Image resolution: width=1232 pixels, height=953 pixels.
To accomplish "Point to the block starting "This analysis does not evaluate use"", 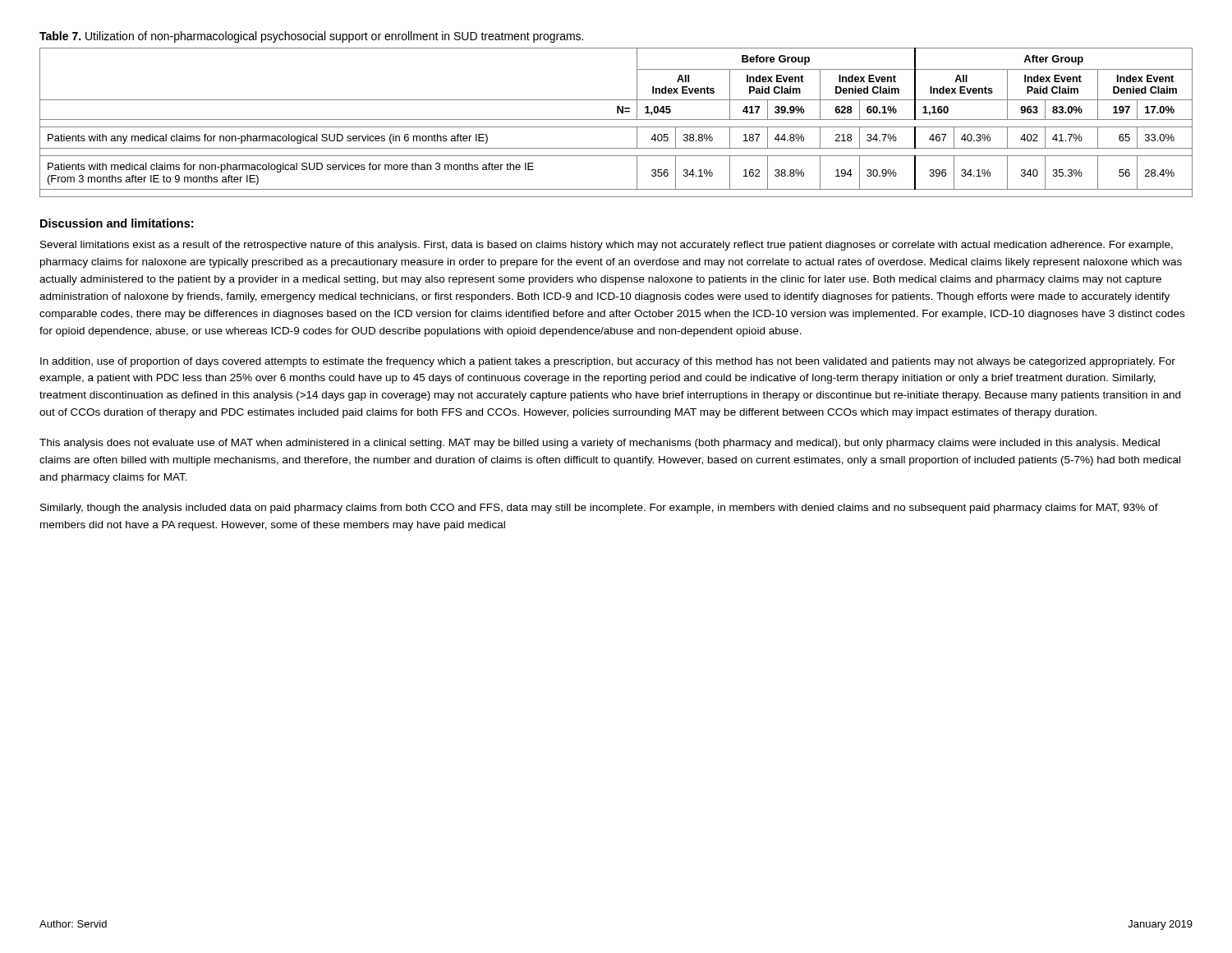I will [x=610, y=460].
